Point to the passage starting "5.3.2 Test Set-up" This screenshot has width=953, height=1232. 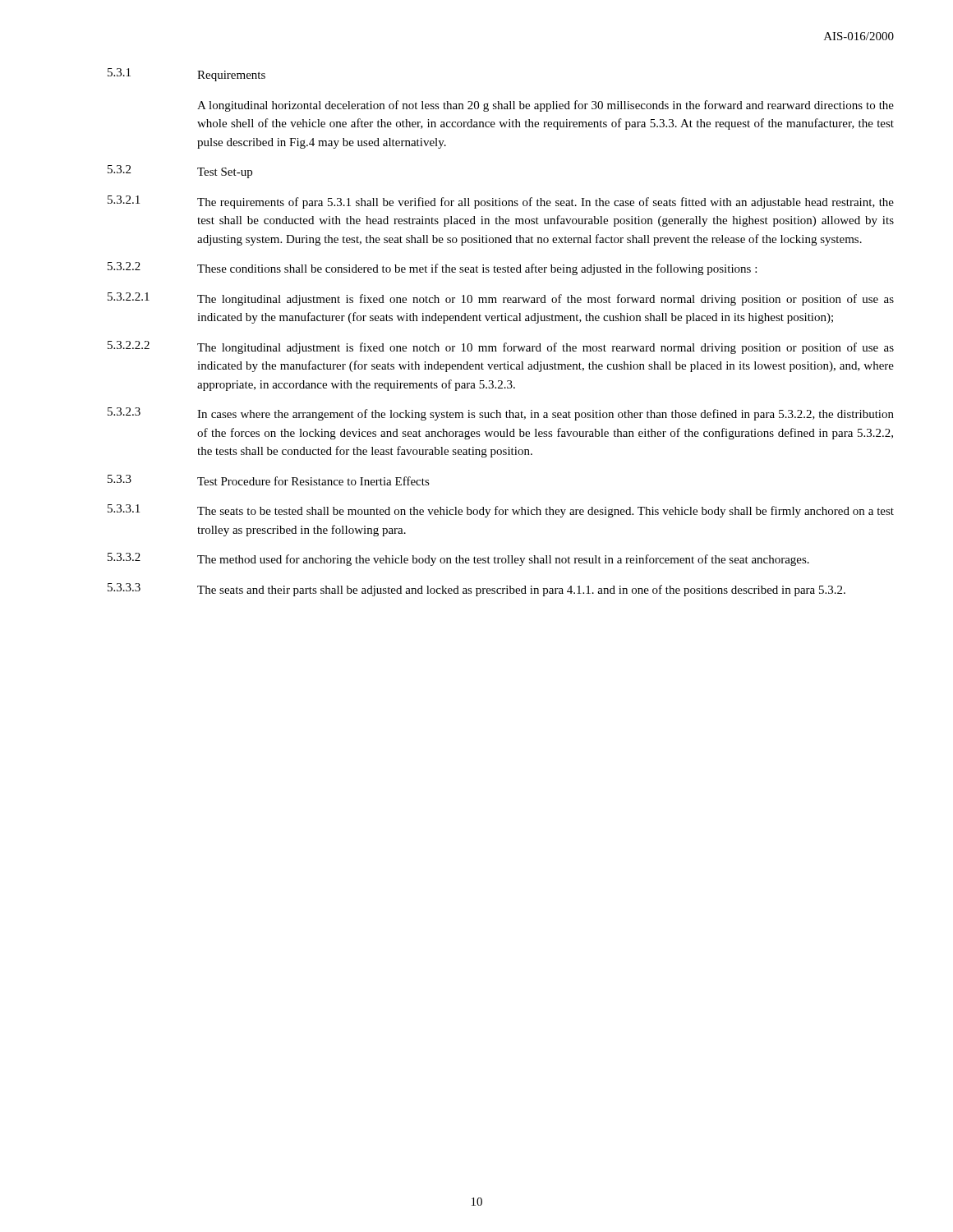120,171
